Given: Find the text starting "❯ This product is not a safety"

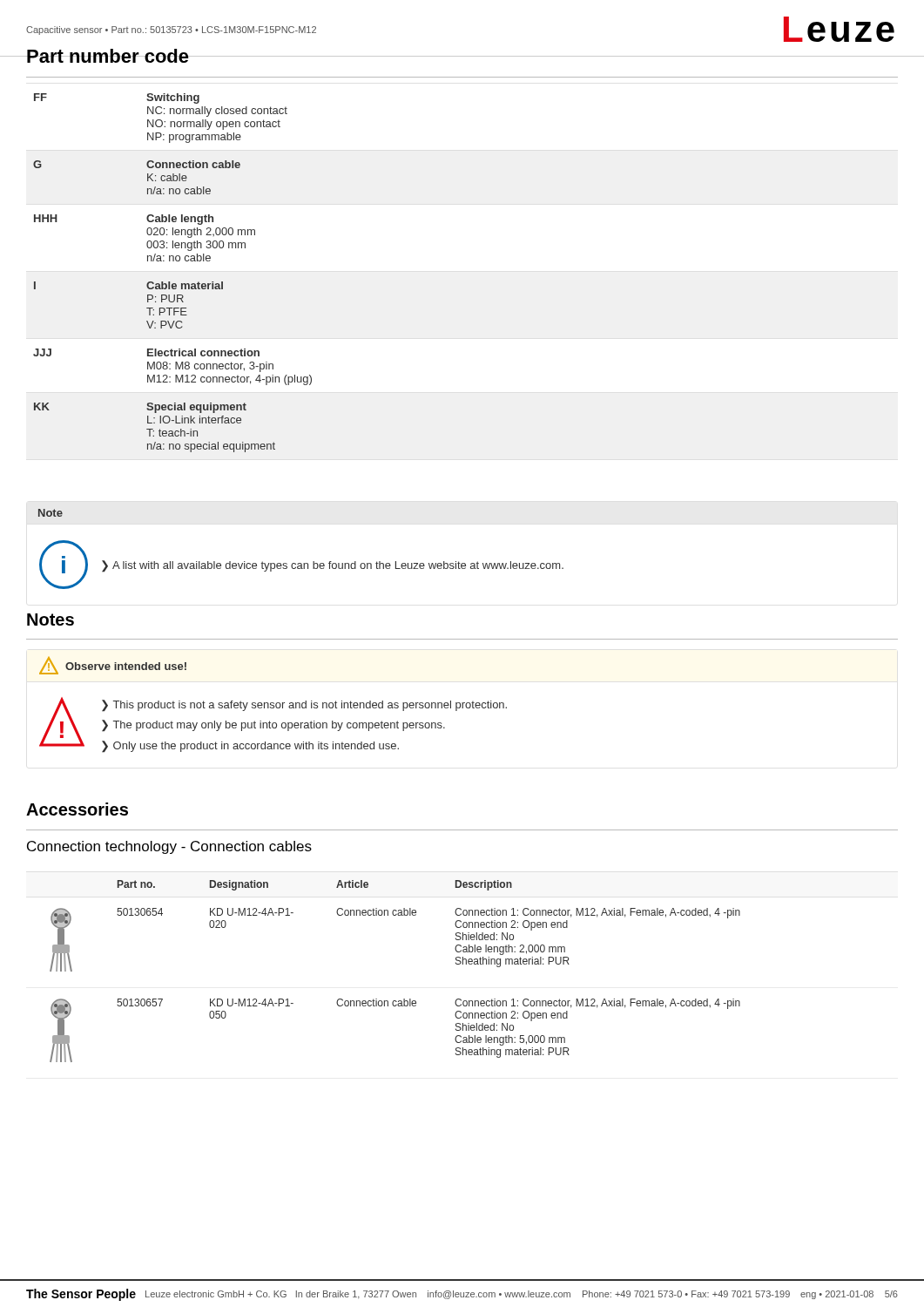Looking at the screenshot, I should (304, 704).
